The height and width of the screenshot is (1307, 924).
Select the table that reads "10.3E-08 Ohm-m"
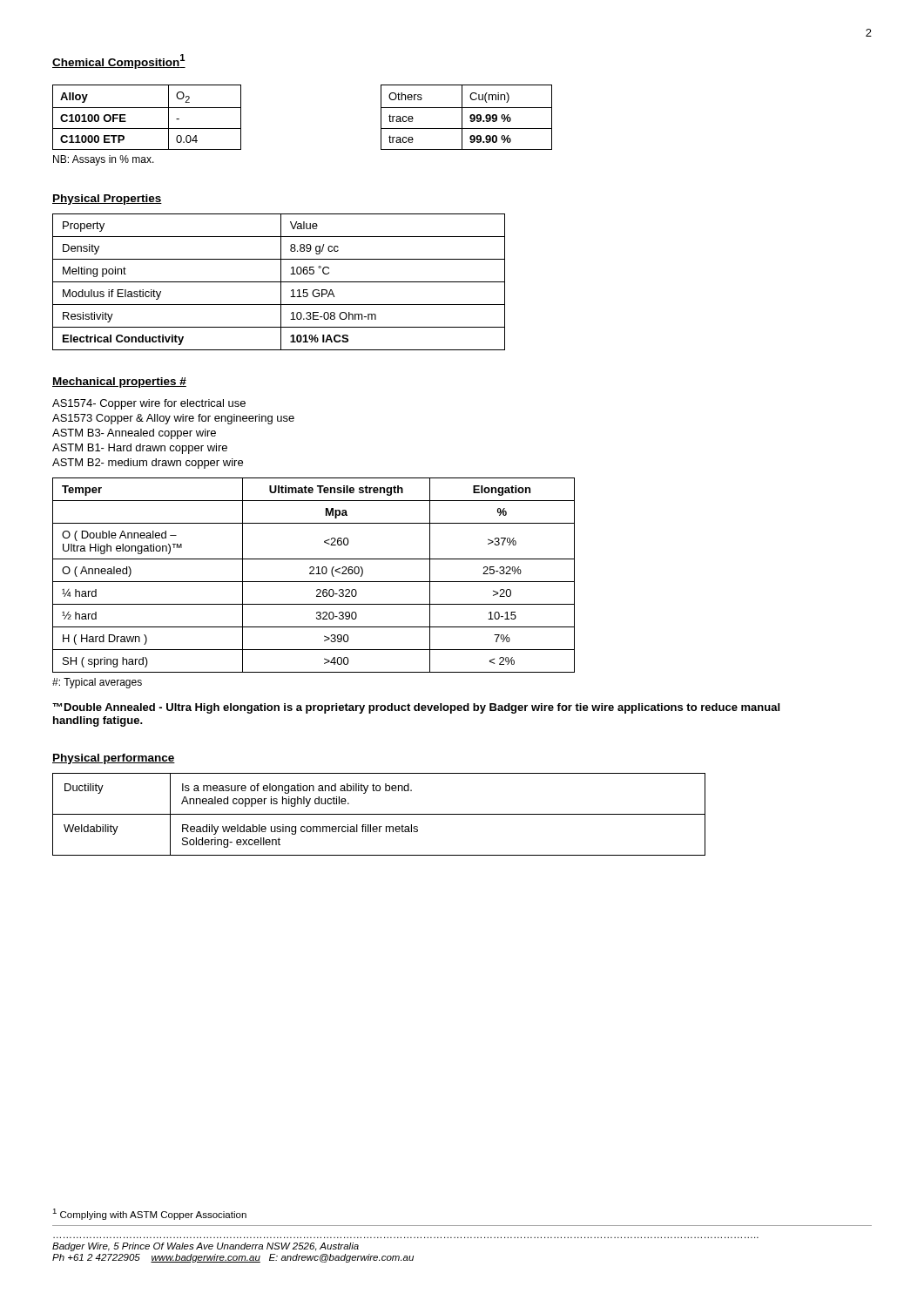(462, 282)
